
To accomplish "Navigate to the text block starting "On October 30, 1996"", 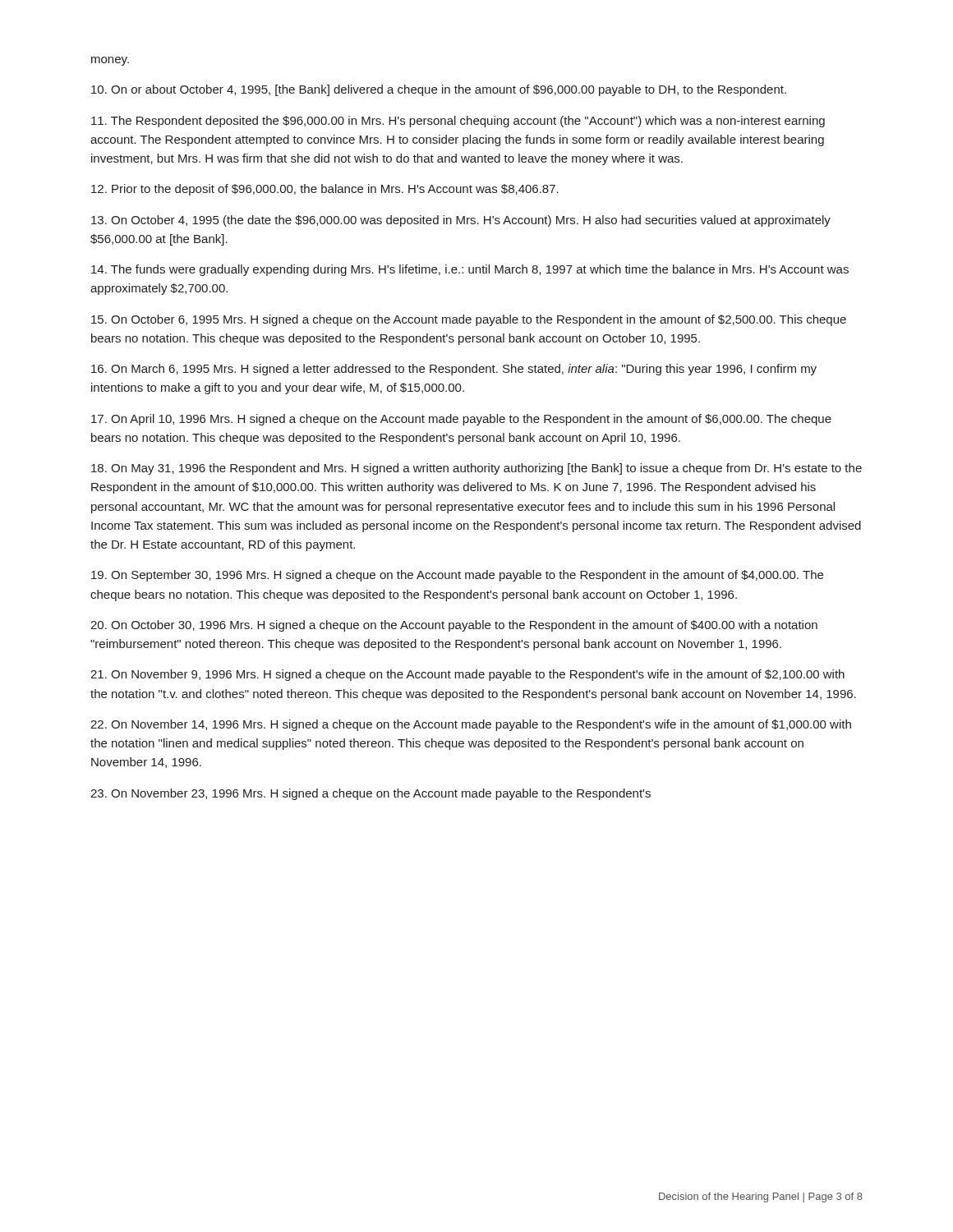I will 454,634.
